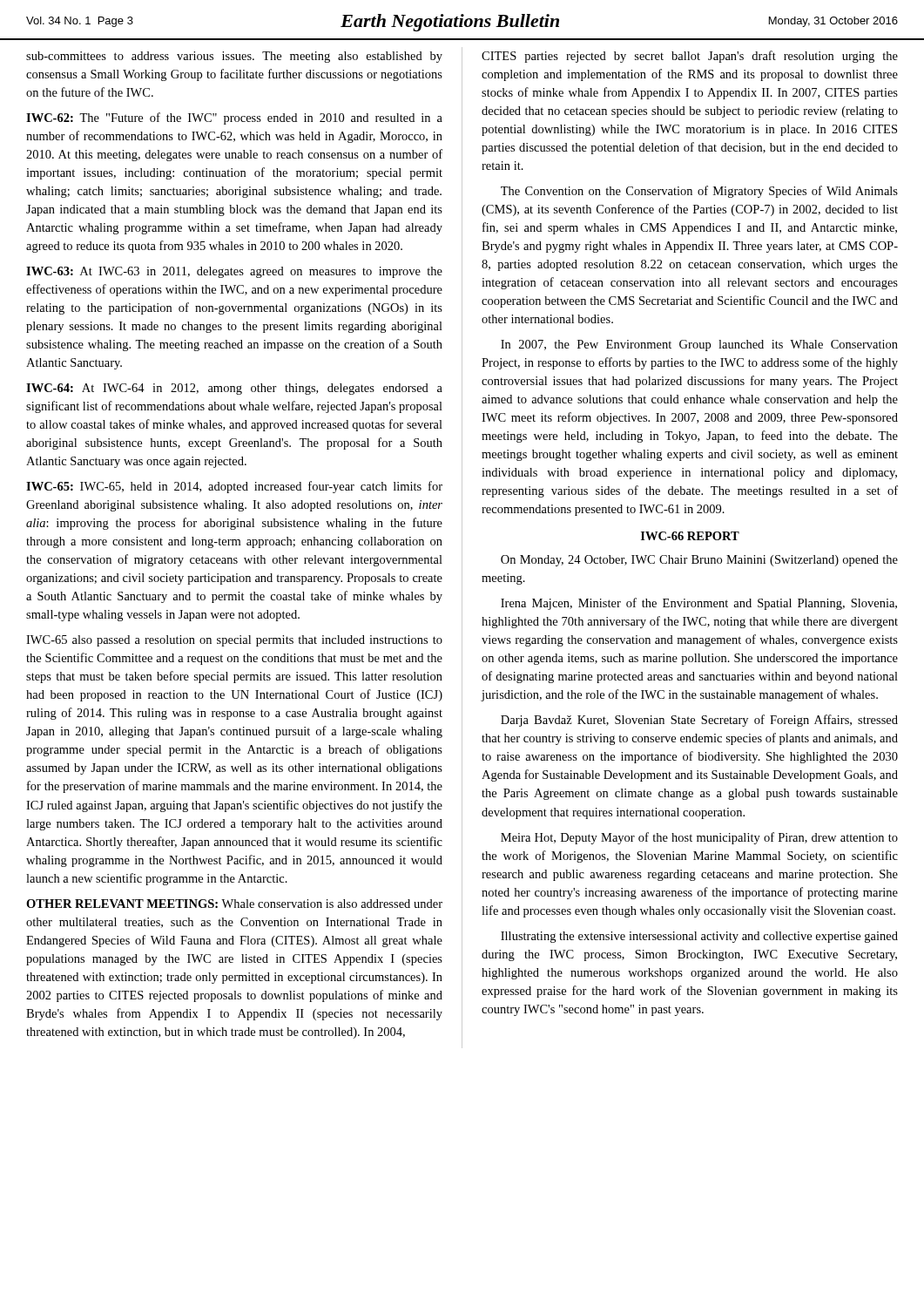Find the passage starting "sub-committees to address various issues. The"

pos(234,74)
